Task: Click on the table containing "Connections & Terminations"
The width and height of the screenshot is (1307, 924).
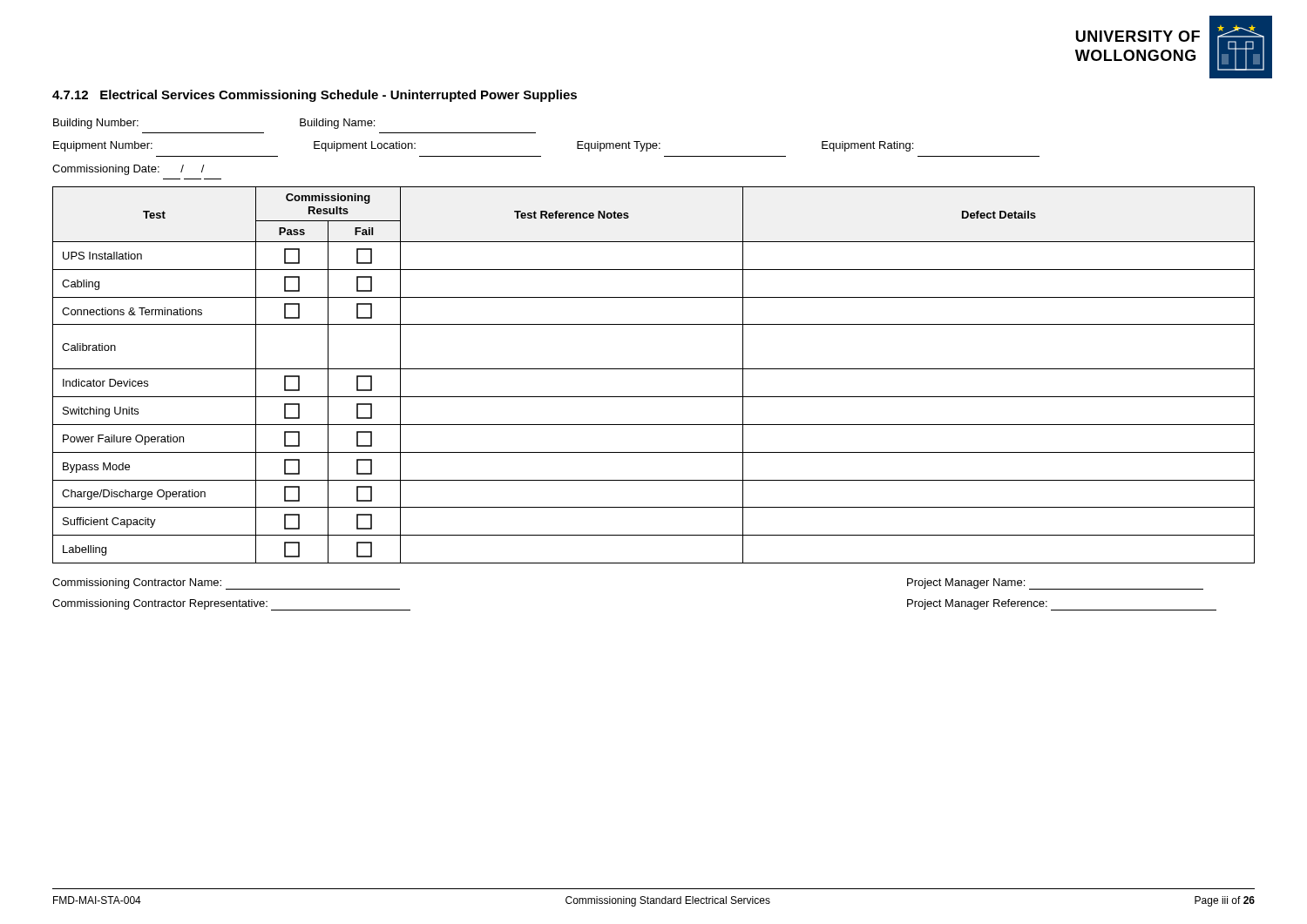Action: (x=654, y=375)
